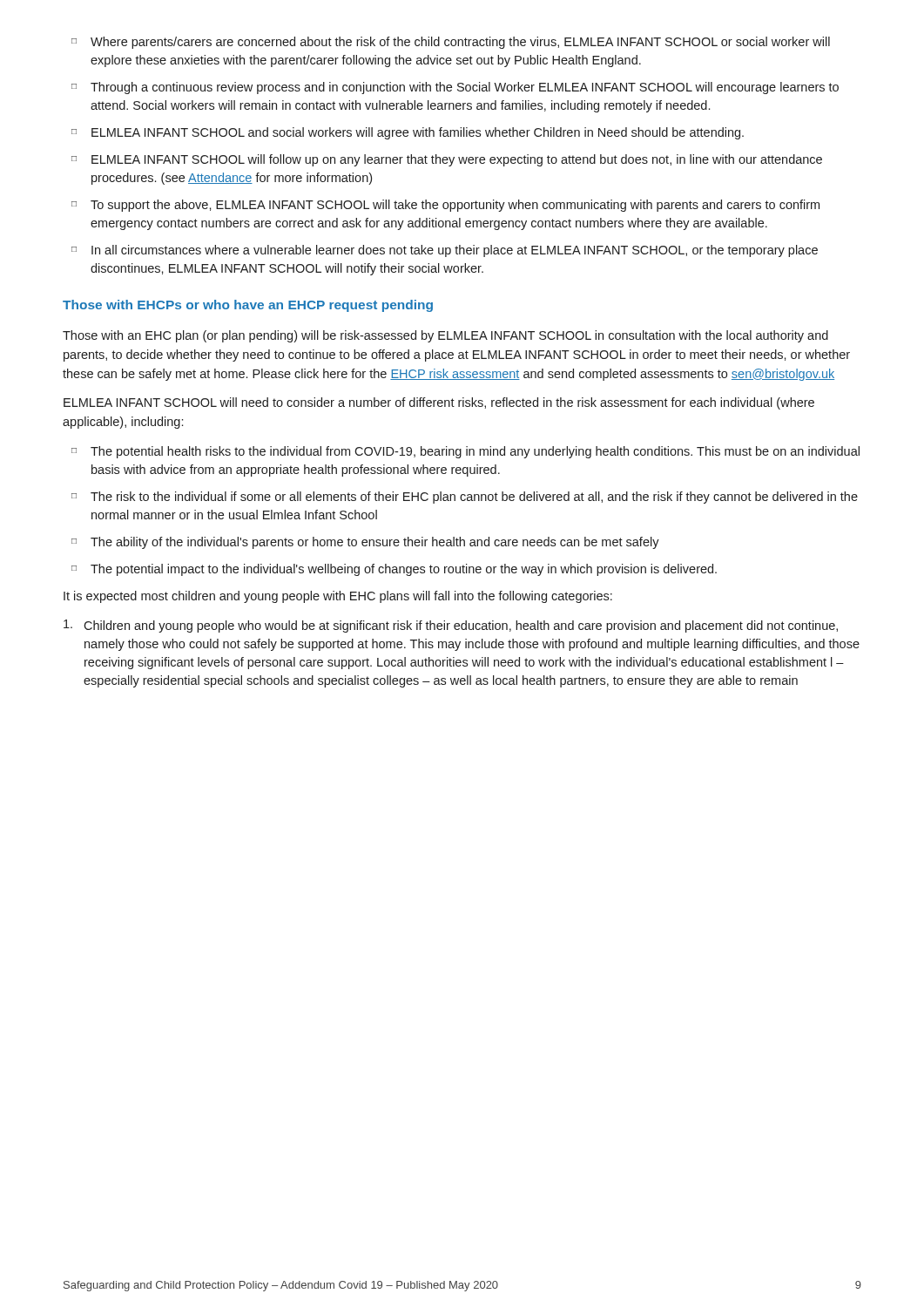Select the element starting "□ The potential impact to"

tap(466, 569)
